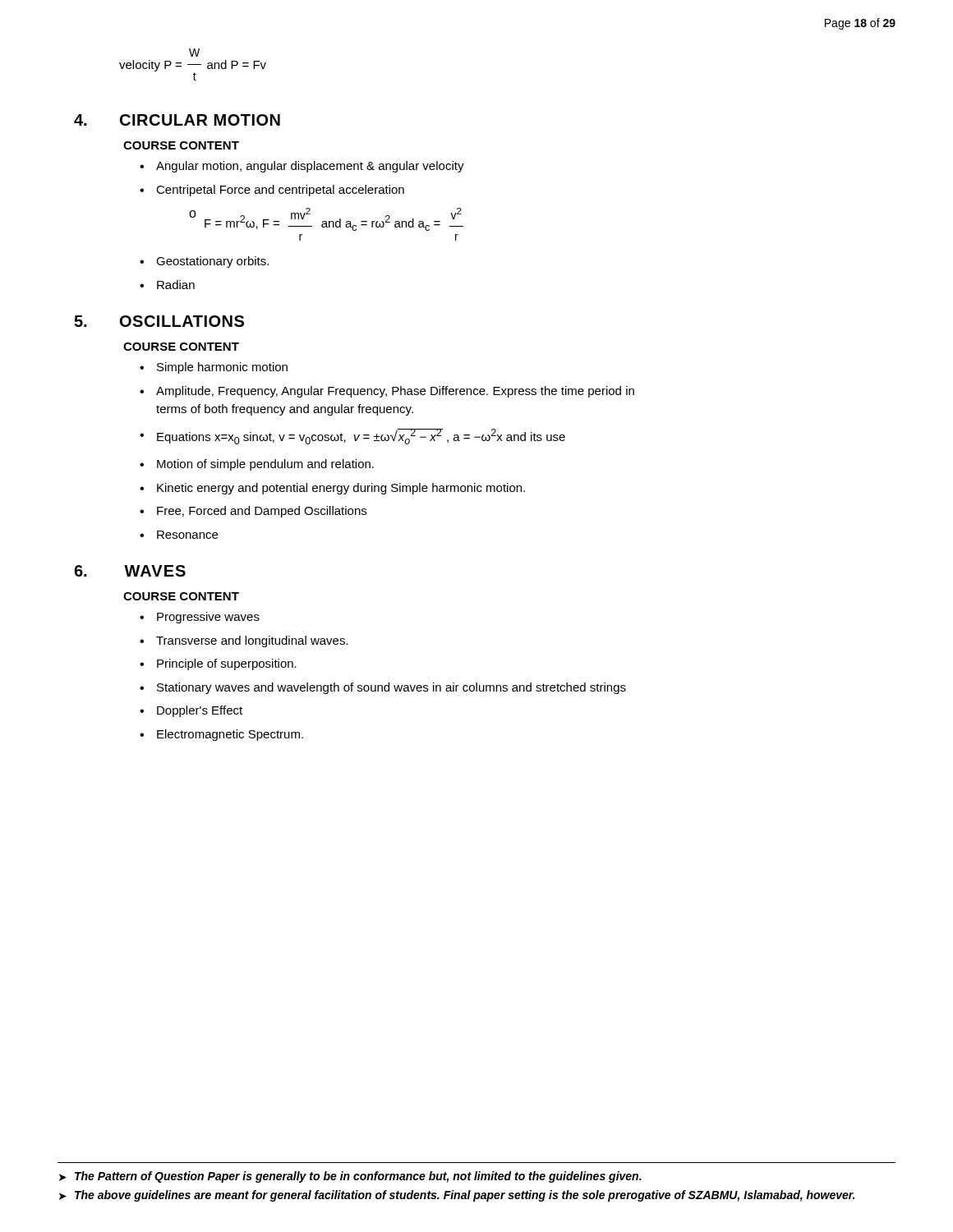Locate the block starting "Amplitude, Frequency, Angular Frequency, Phase Difference. Express the"
Viewport: 953px width, 1232px height.
pyautogui.click(x=395, y=399)
